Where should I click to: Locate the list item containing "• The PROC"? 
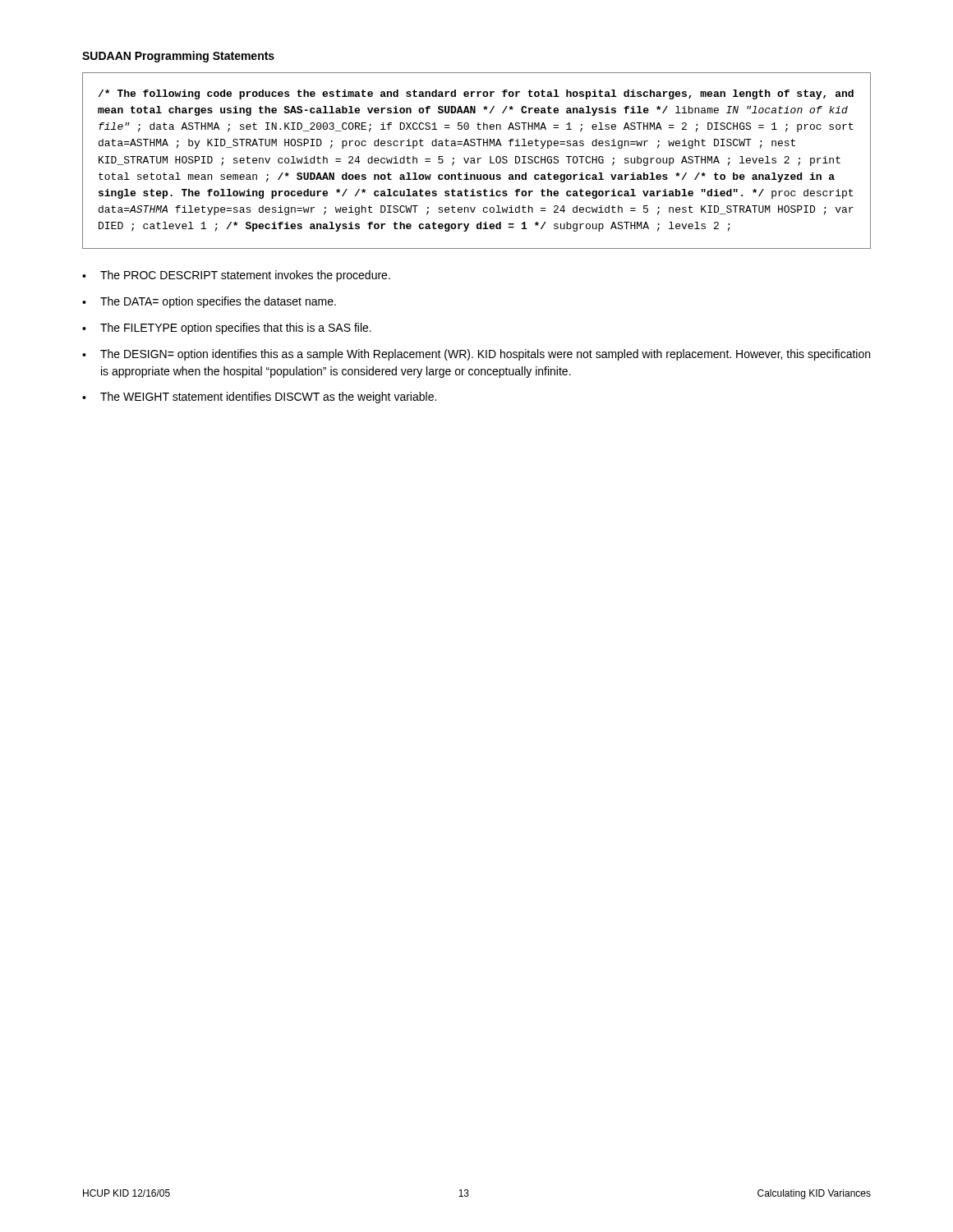click(237, 276)
